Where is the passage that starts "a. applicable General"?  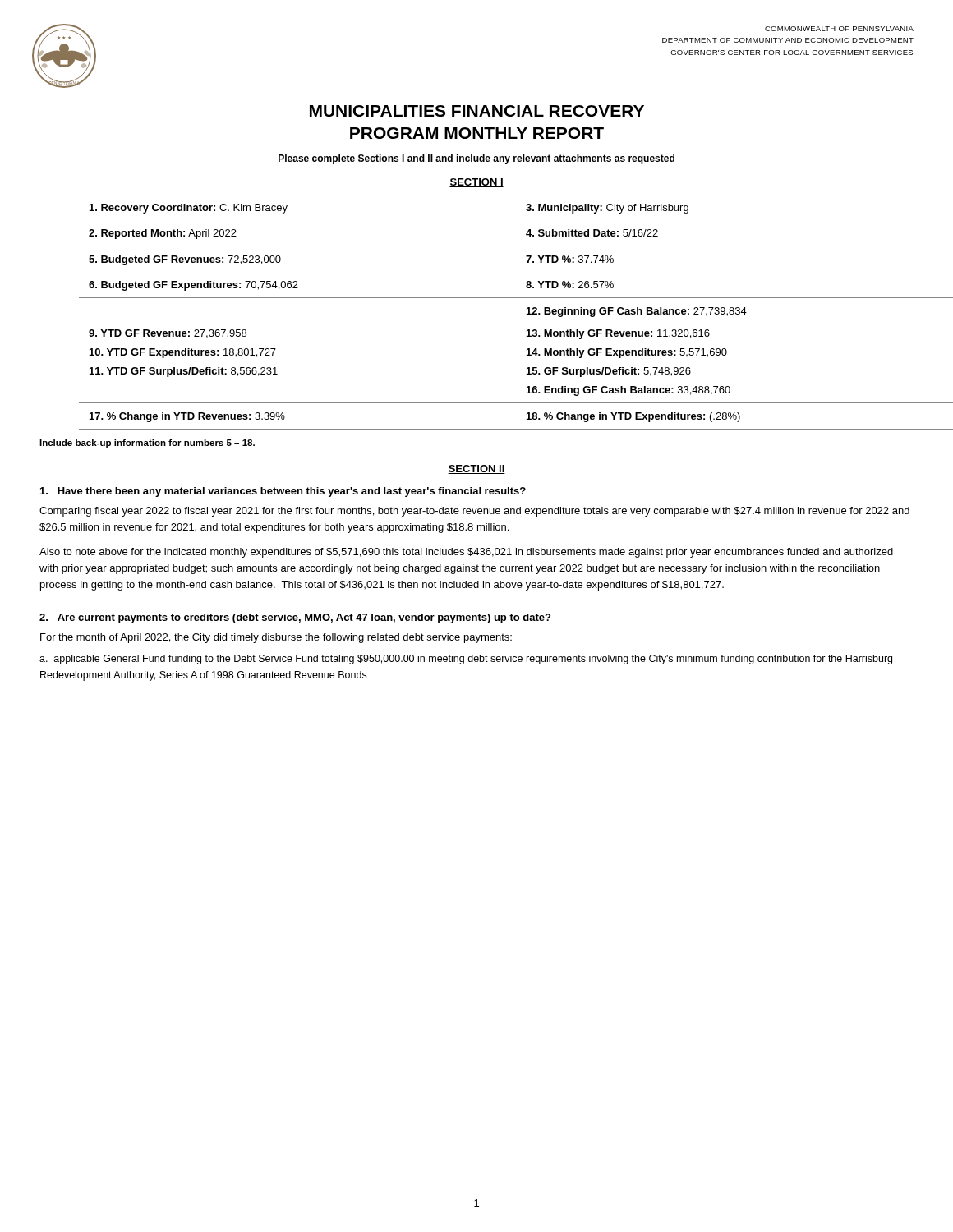466,667
